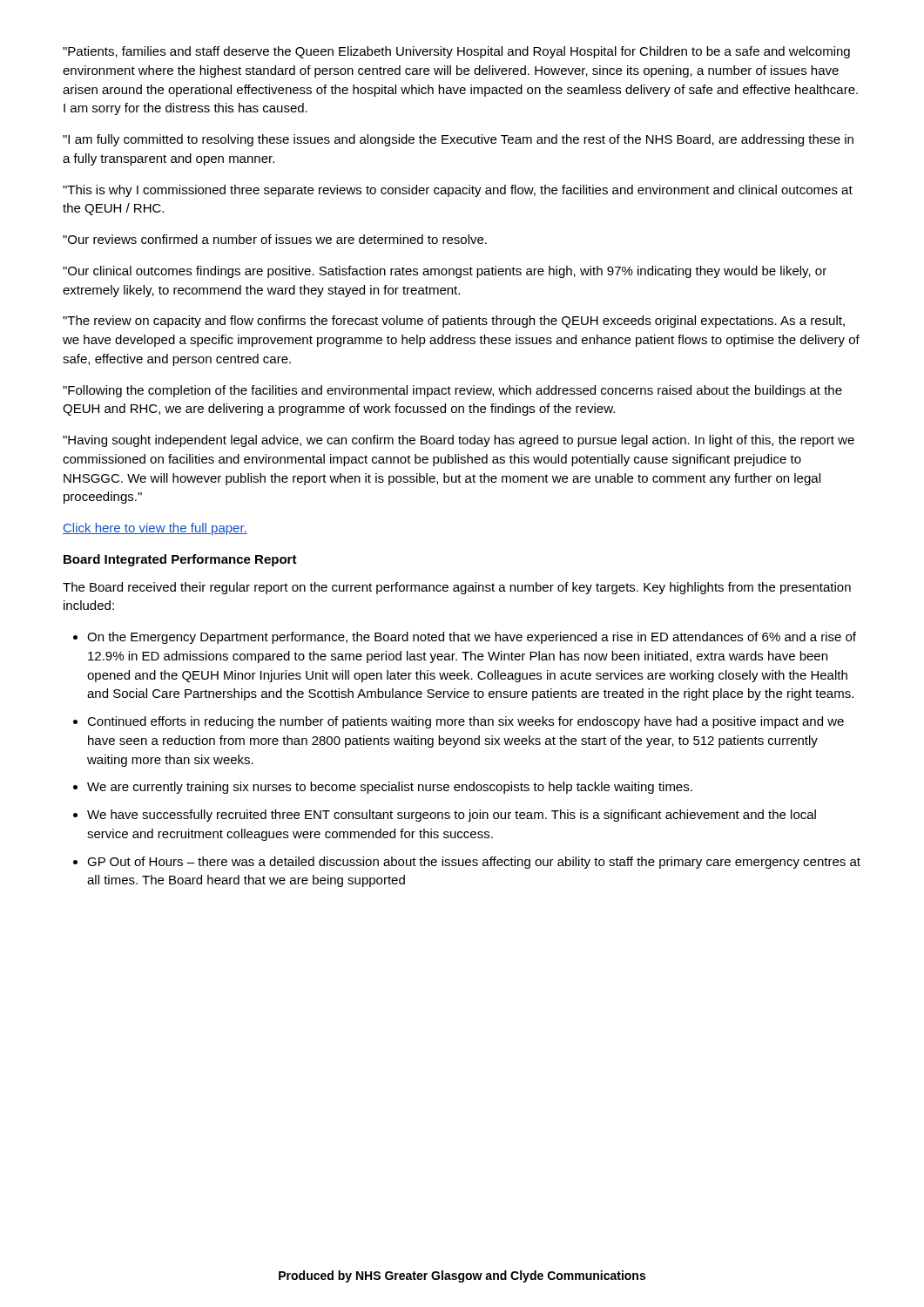The height and width of the screenshot is (1307, 924).
Task: Click on the text starting "Click here to view the"
Action: pyautogui.click(x=155, y=529)
